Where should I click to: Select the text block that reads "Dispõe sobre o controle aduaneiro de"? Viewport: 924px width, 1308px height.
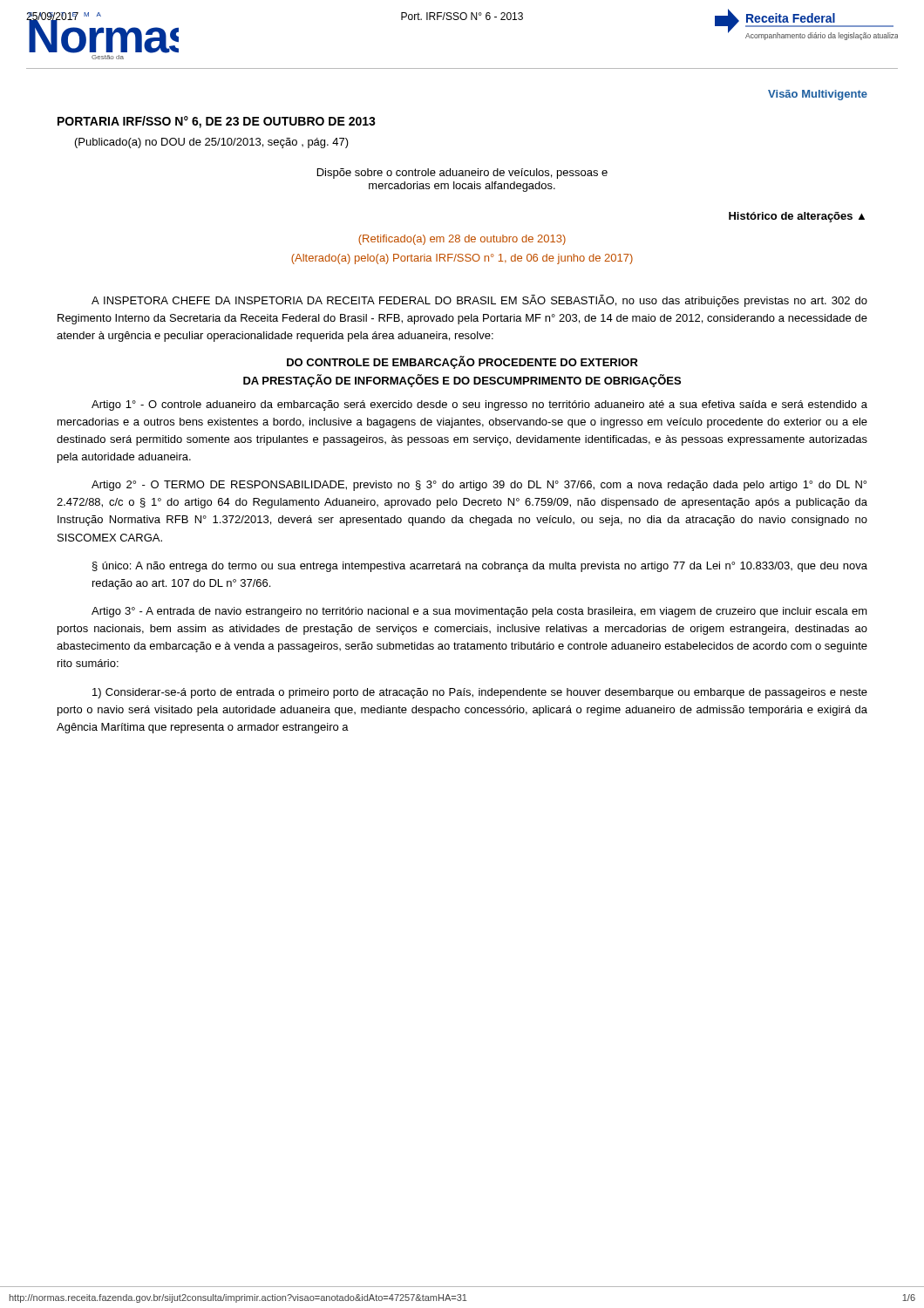click(x=462, y=179)
